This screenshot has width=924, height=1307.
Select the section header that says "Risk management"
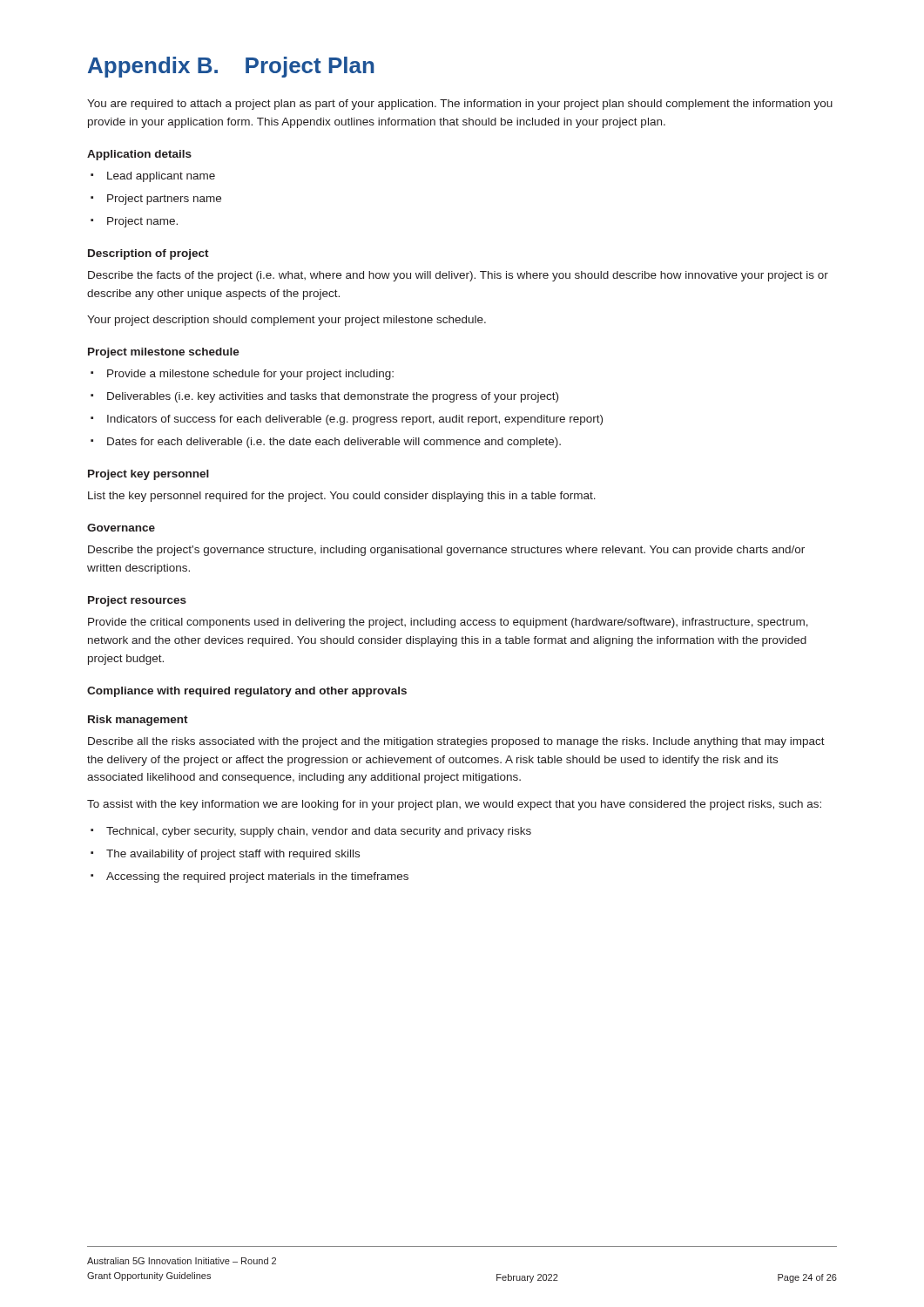pos(138,721)
